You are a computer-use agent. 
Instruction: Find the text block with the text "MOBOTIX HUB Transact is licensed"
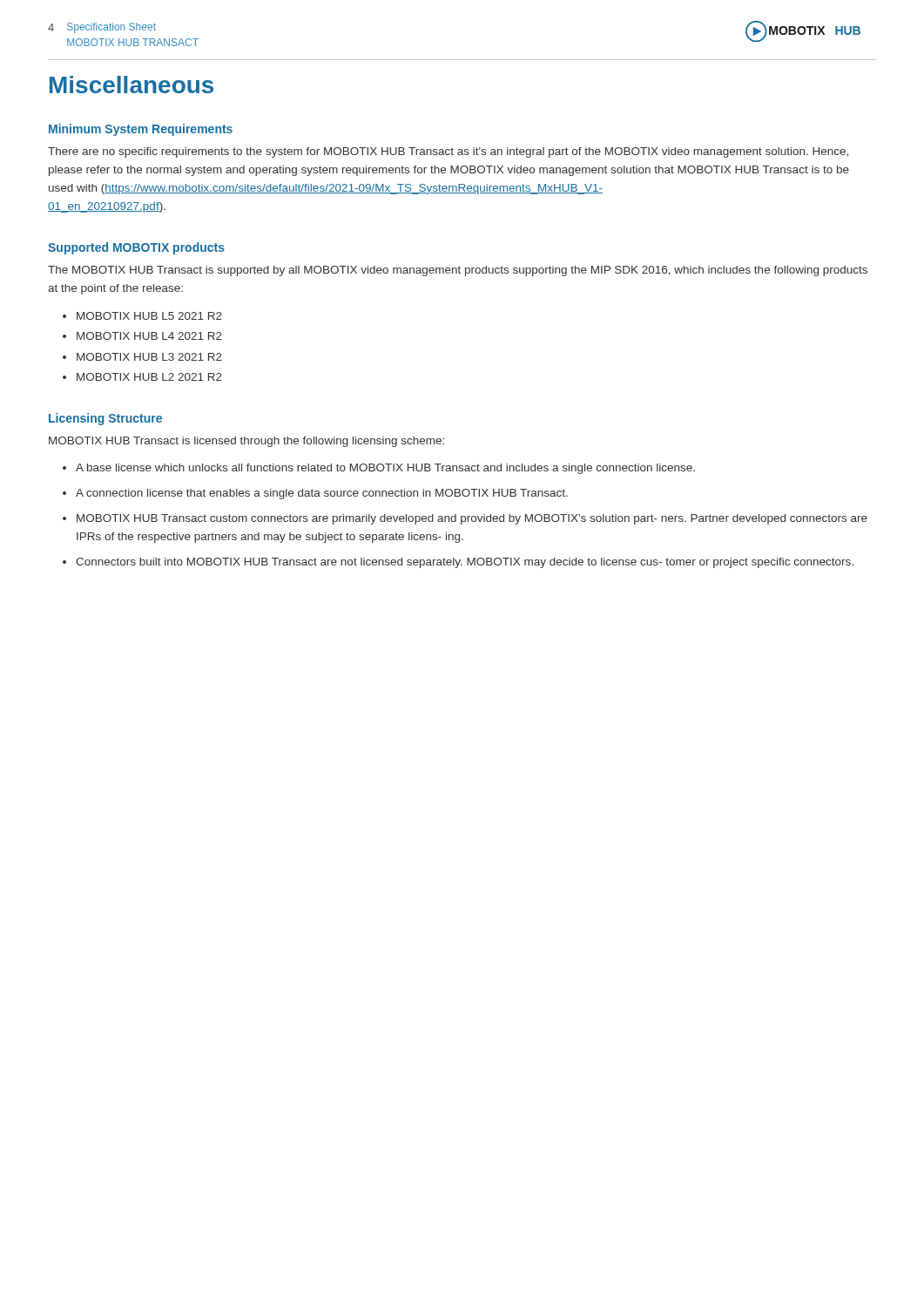246,442
